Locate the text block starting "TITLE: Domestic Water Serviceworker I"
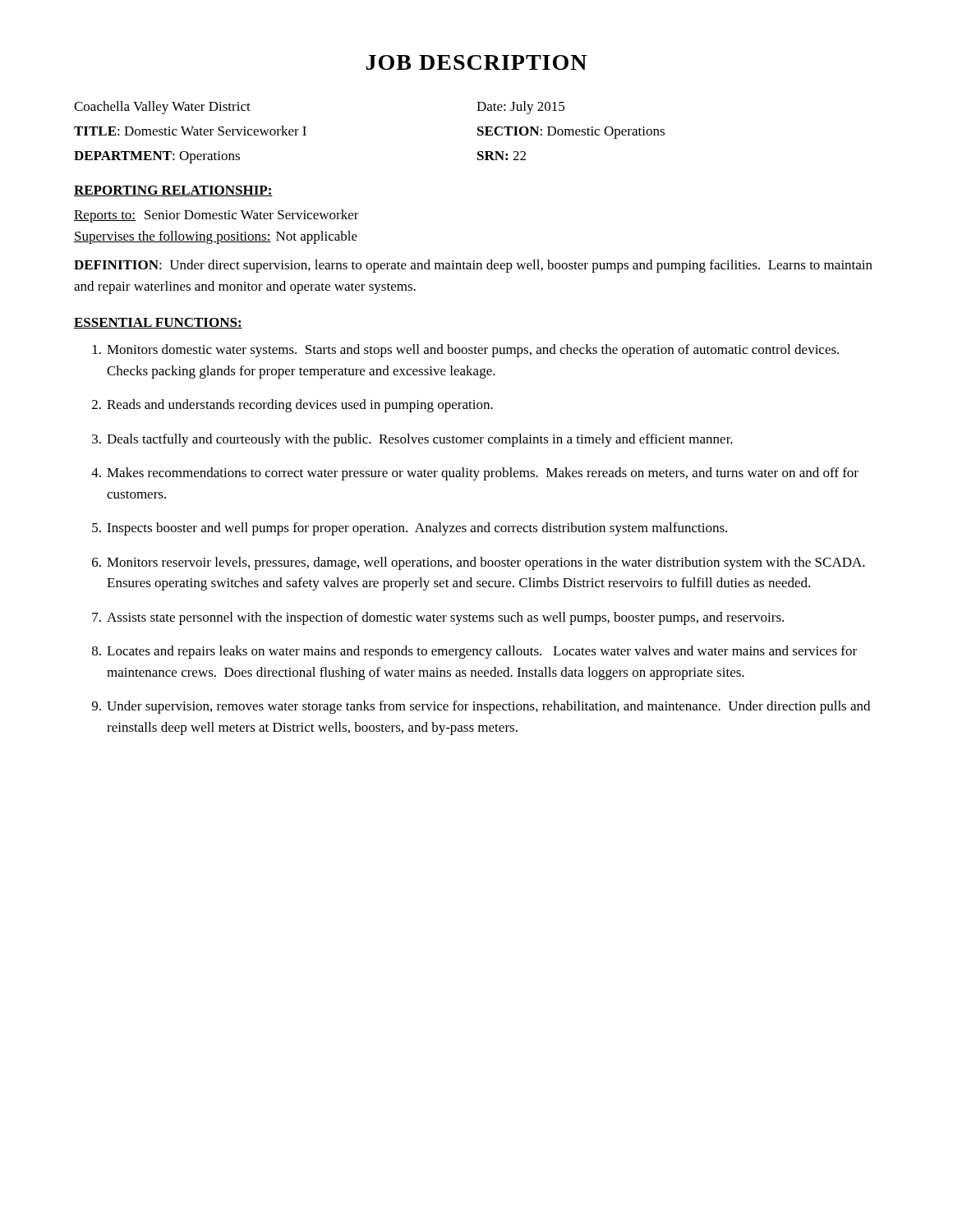This screenshot has height=1232, width=953. click(190, 131)
